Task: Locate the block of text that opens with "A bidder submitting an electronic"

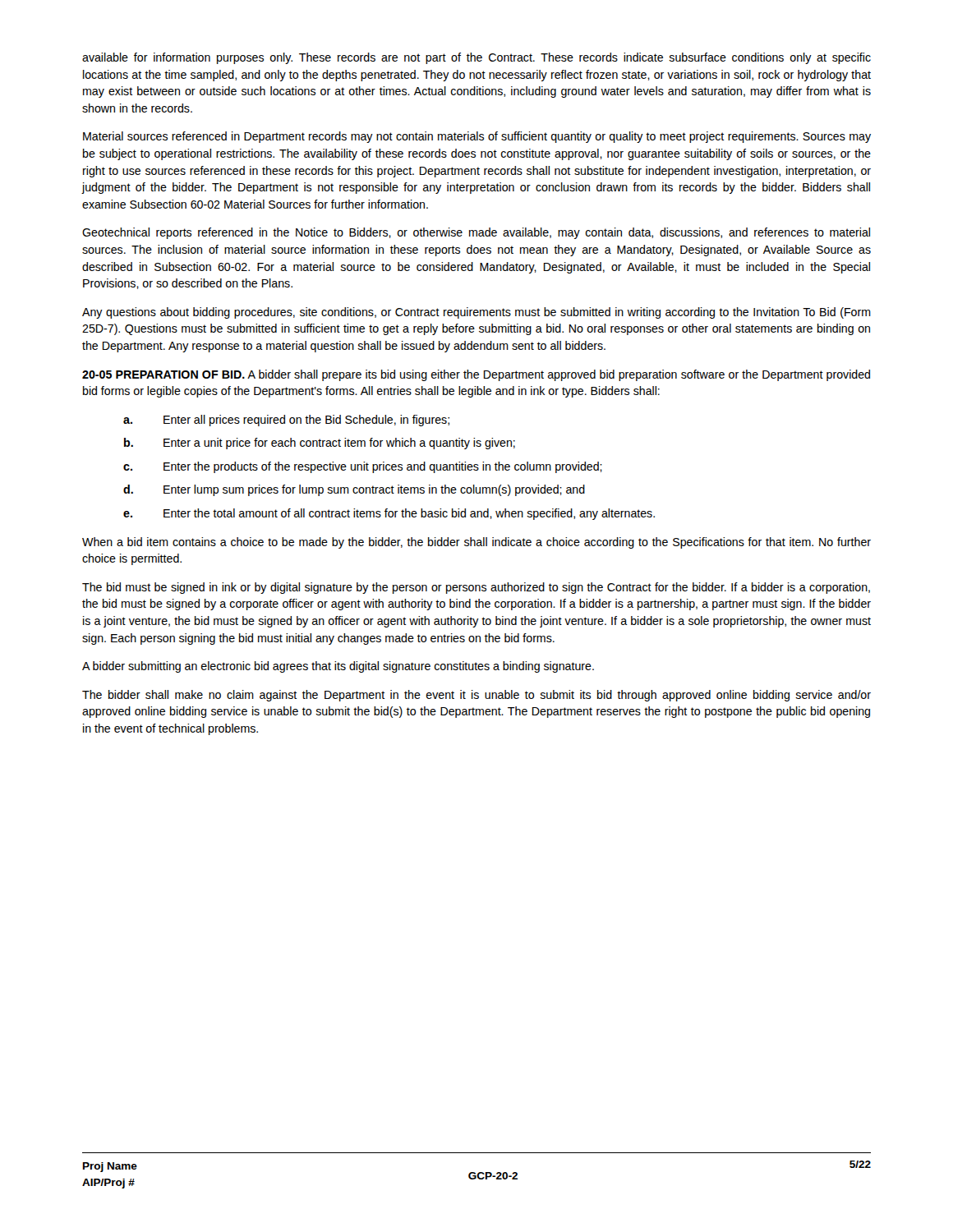Action: tap(338, 666)
